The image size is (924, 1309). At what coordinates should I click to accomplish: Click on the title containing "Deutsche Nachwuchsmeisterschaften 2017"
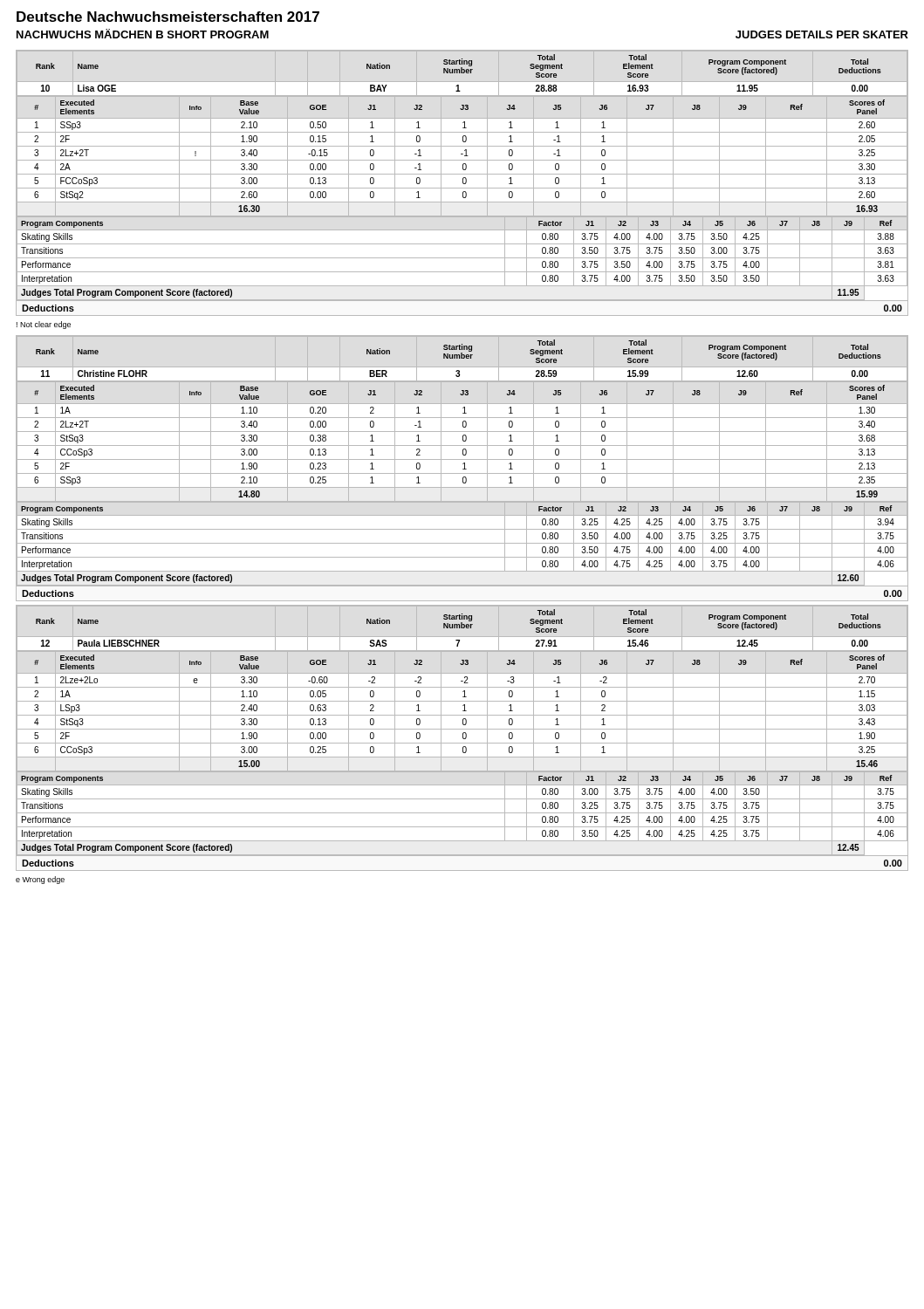(x=168, y=17)
